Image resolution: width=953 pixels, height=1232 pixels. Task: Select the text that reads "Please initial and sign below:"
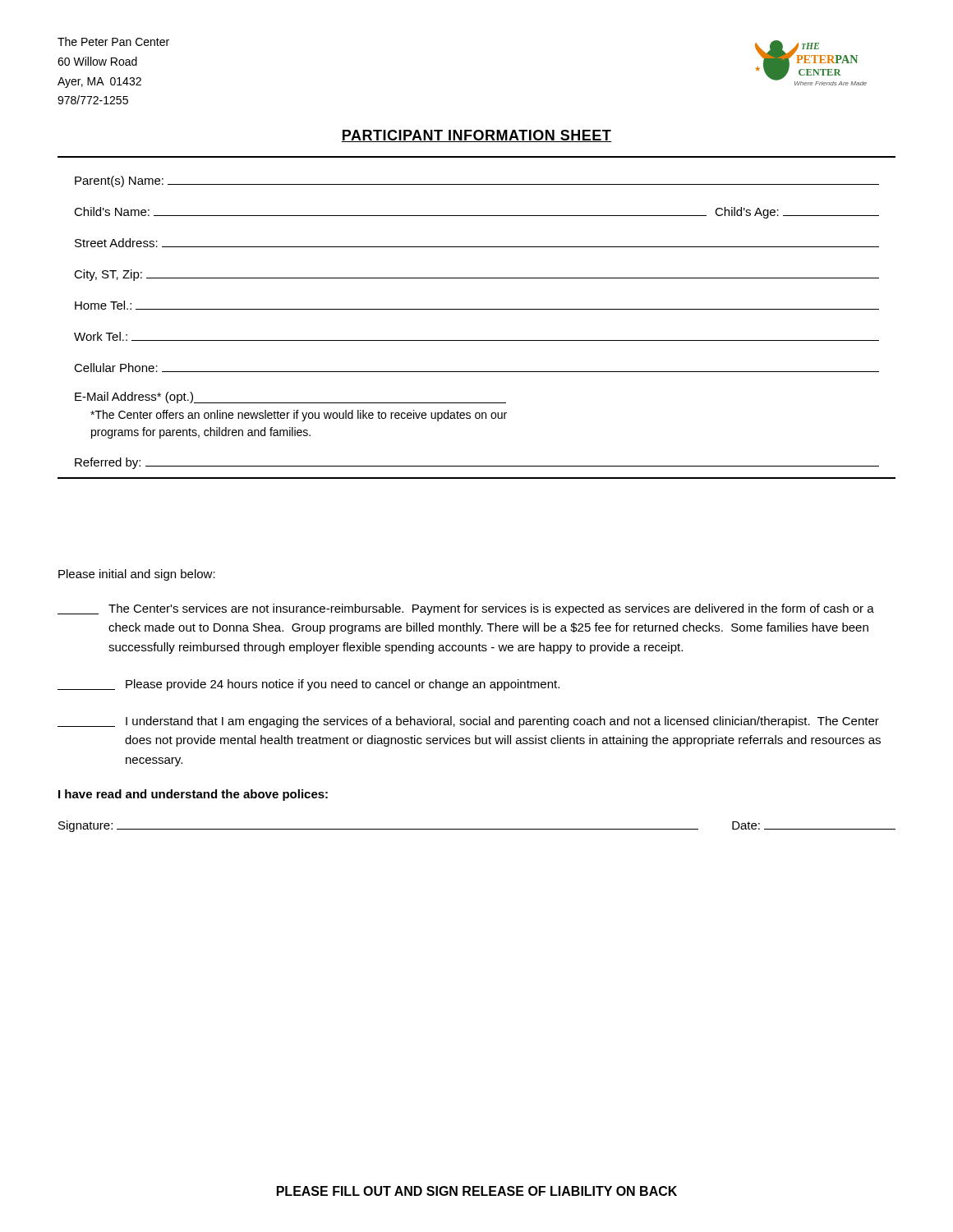[137, 574]
